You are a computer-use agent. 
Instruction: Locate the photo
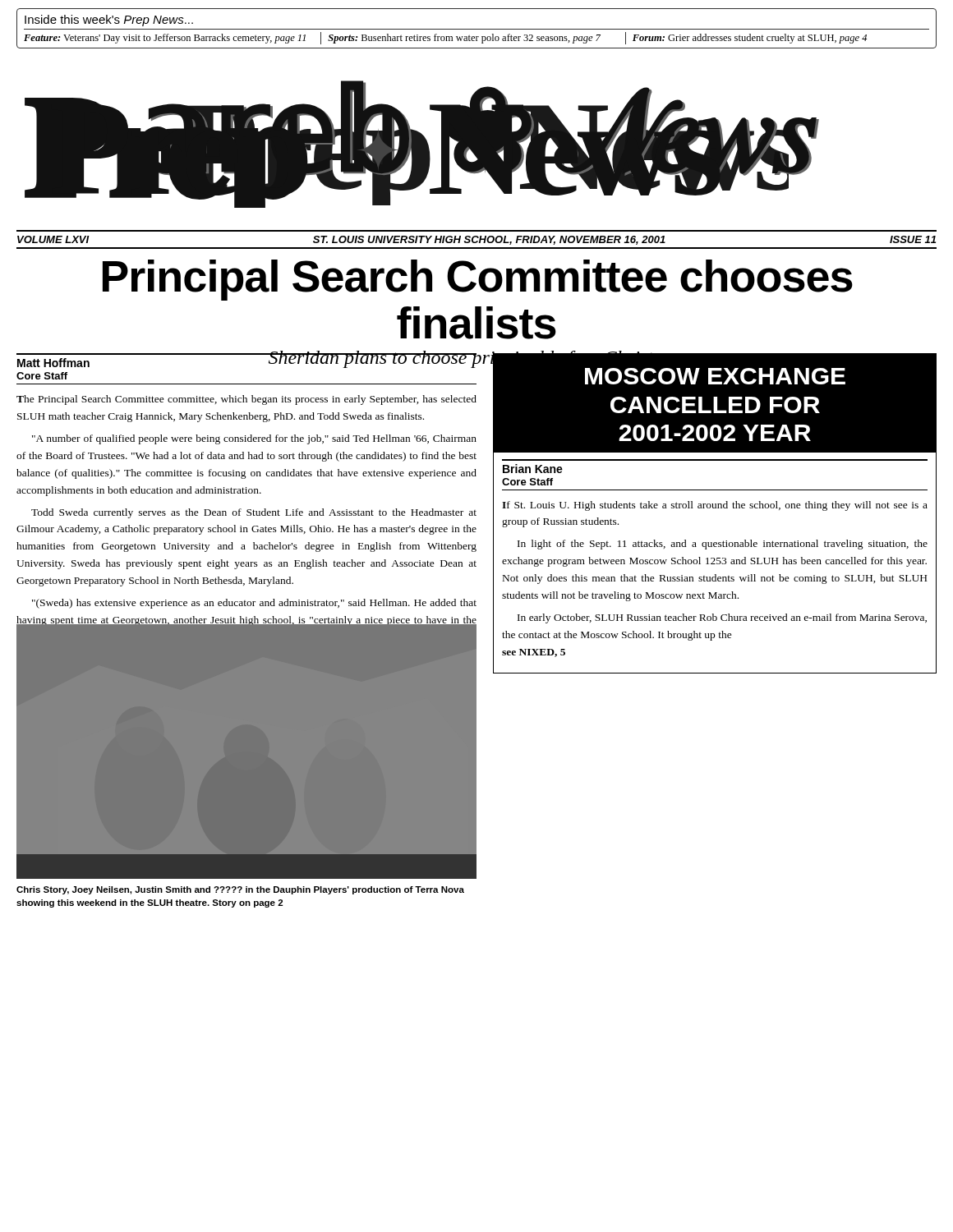tap(246, 767)
